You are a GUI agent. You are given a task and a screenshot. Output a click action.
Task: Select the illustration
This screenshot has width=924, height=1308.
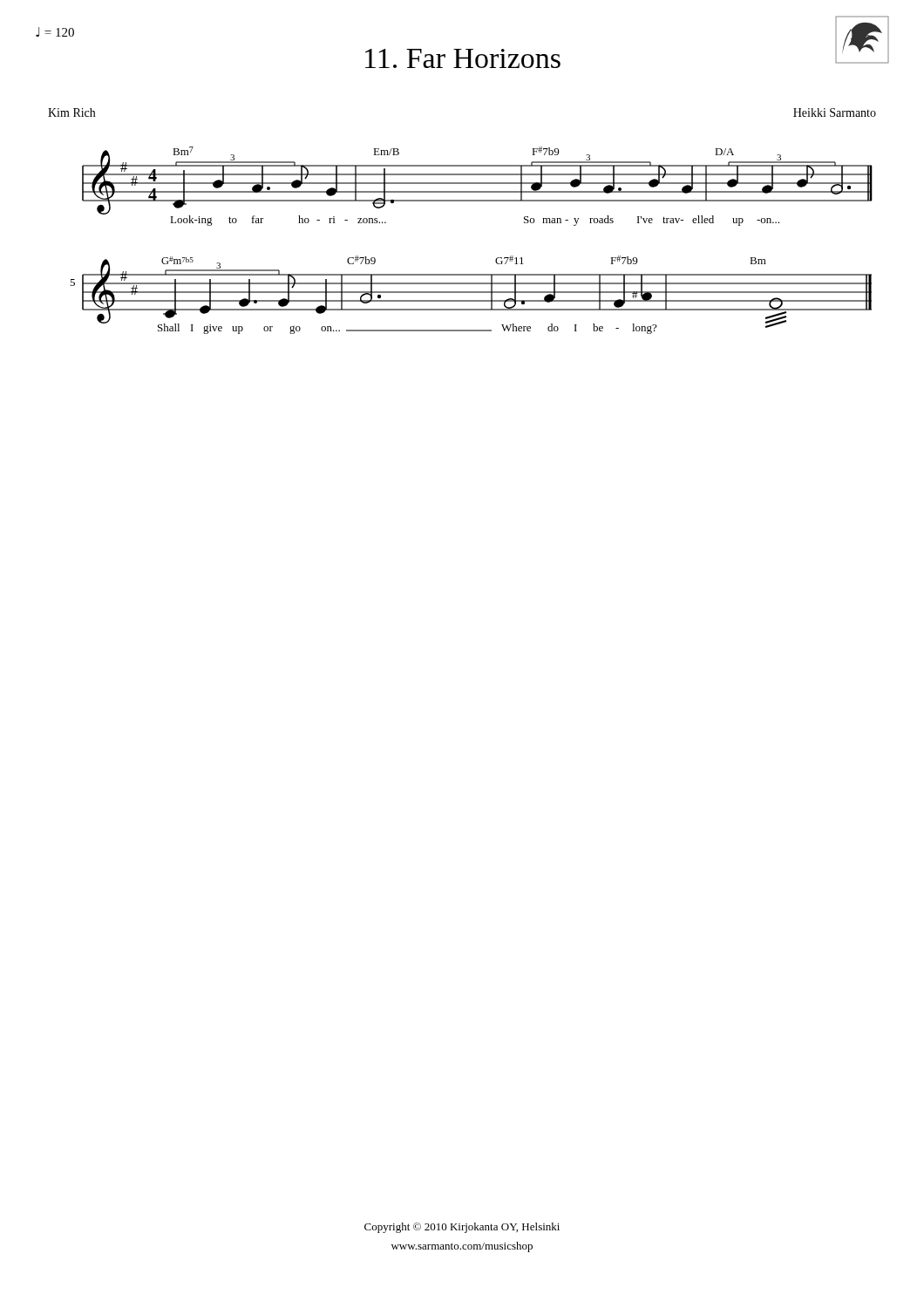pyautogui.click(x=862, y=41)
